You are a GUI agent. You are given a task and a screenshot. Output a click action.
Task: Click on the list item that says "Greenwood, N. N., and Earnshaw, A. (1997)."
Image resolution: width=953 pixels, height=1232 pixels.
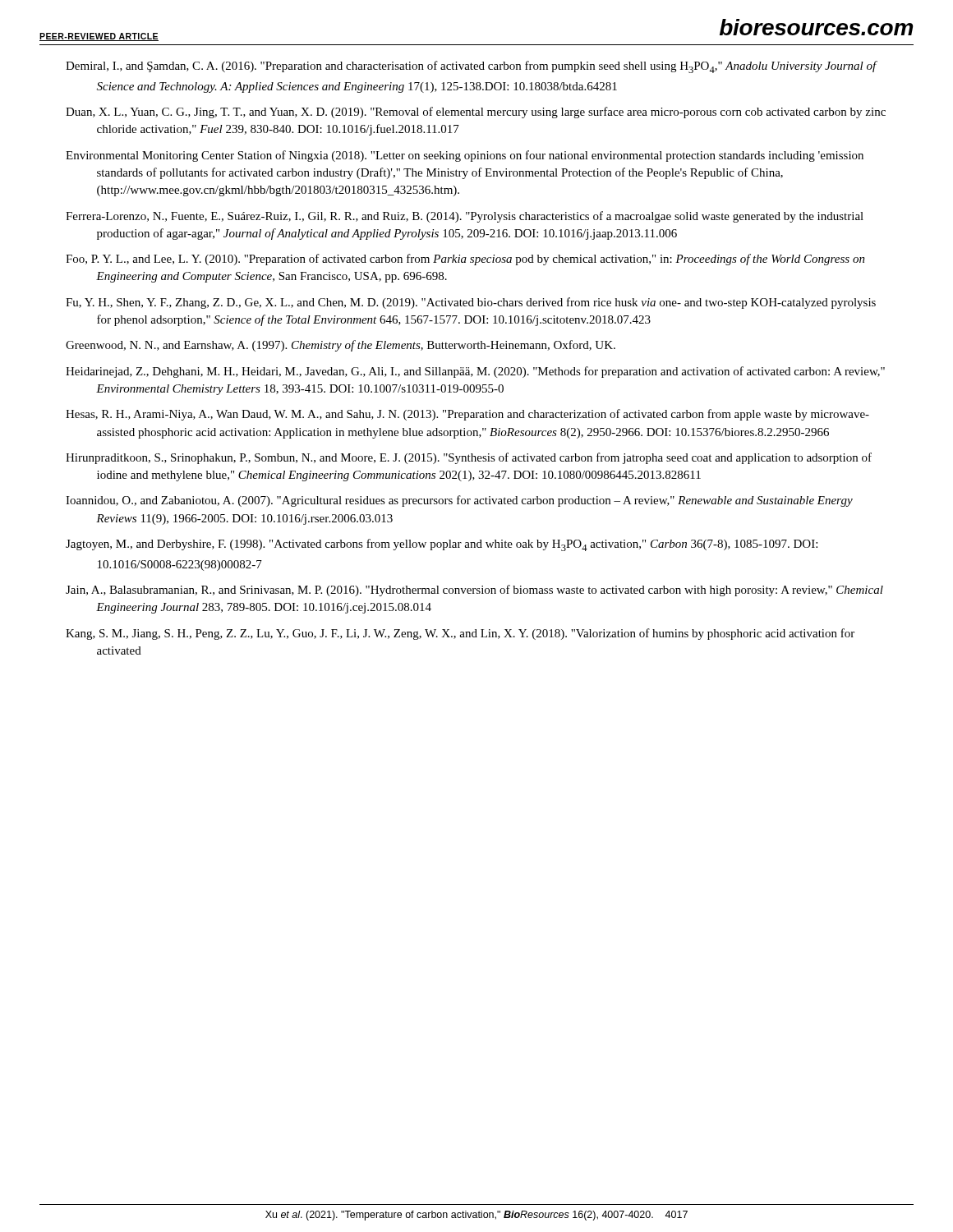click(341, 345)
